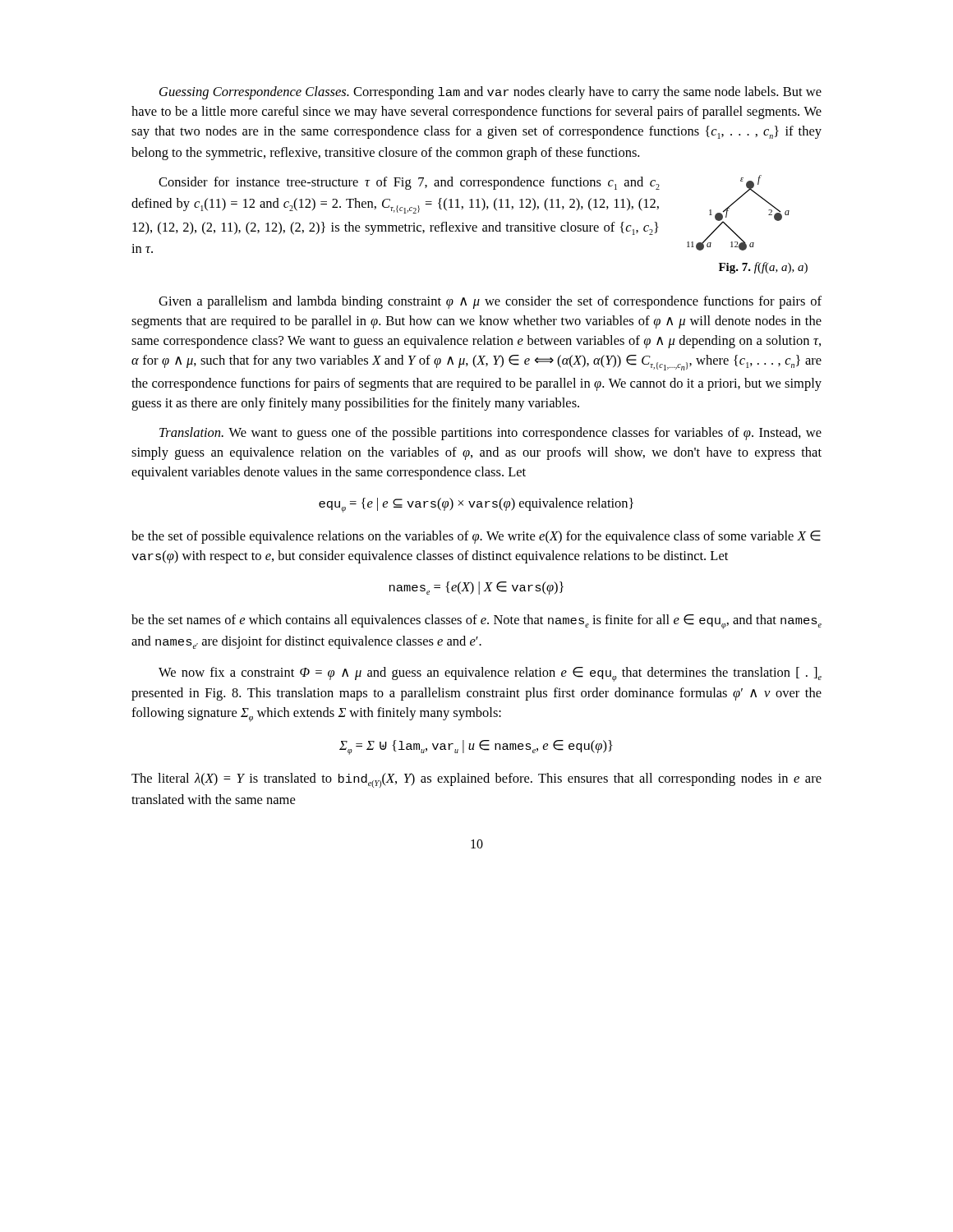Image resolution: width=953 pixels, height=1232 pixels.
Task: Locate the caption that reads "Fig. 7. f(f(a, a), a)"
Action: tap(763, 267)
